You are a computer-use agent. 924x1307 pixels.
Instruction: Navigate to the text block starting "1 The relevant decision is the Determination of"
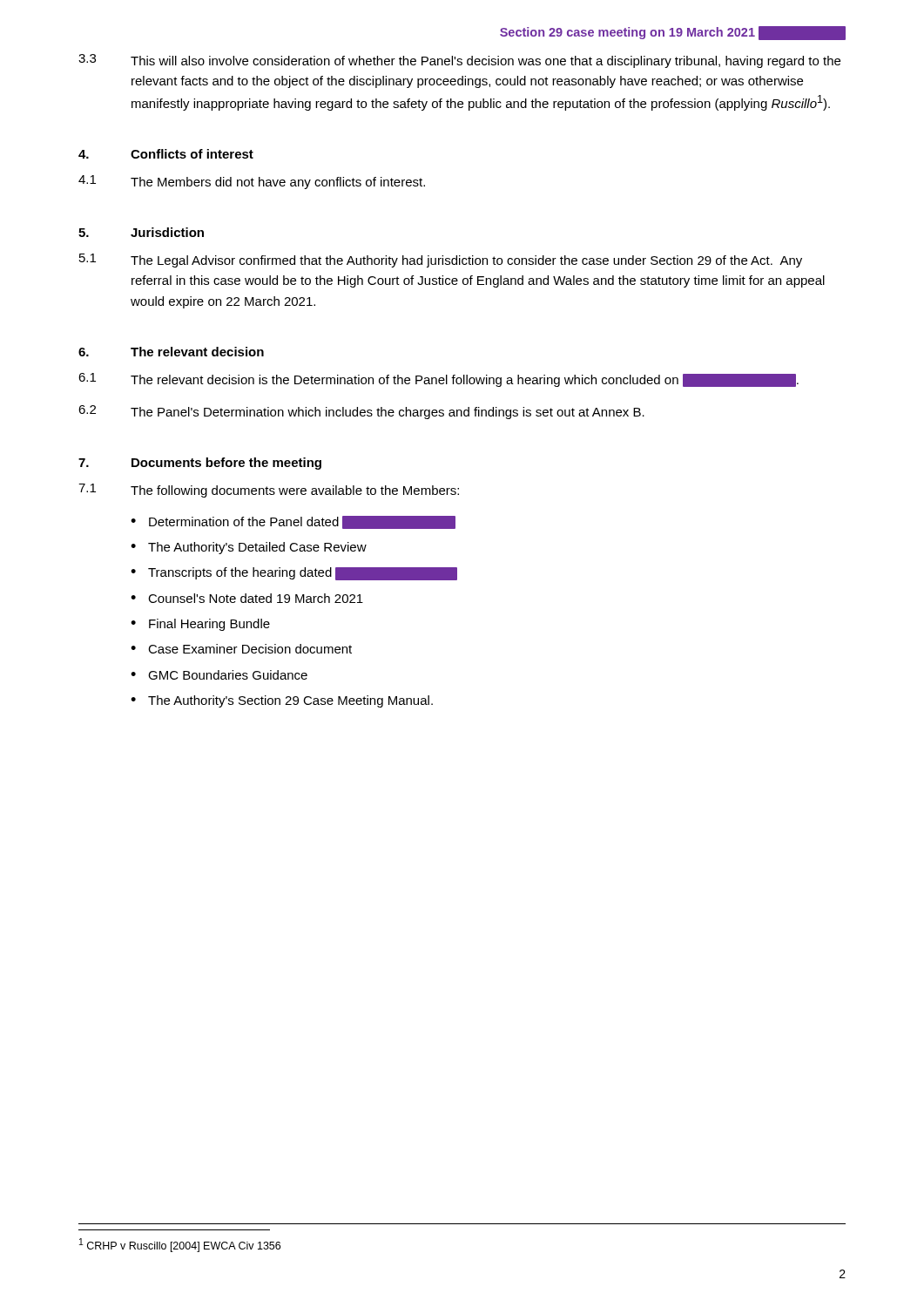point(462,379)
